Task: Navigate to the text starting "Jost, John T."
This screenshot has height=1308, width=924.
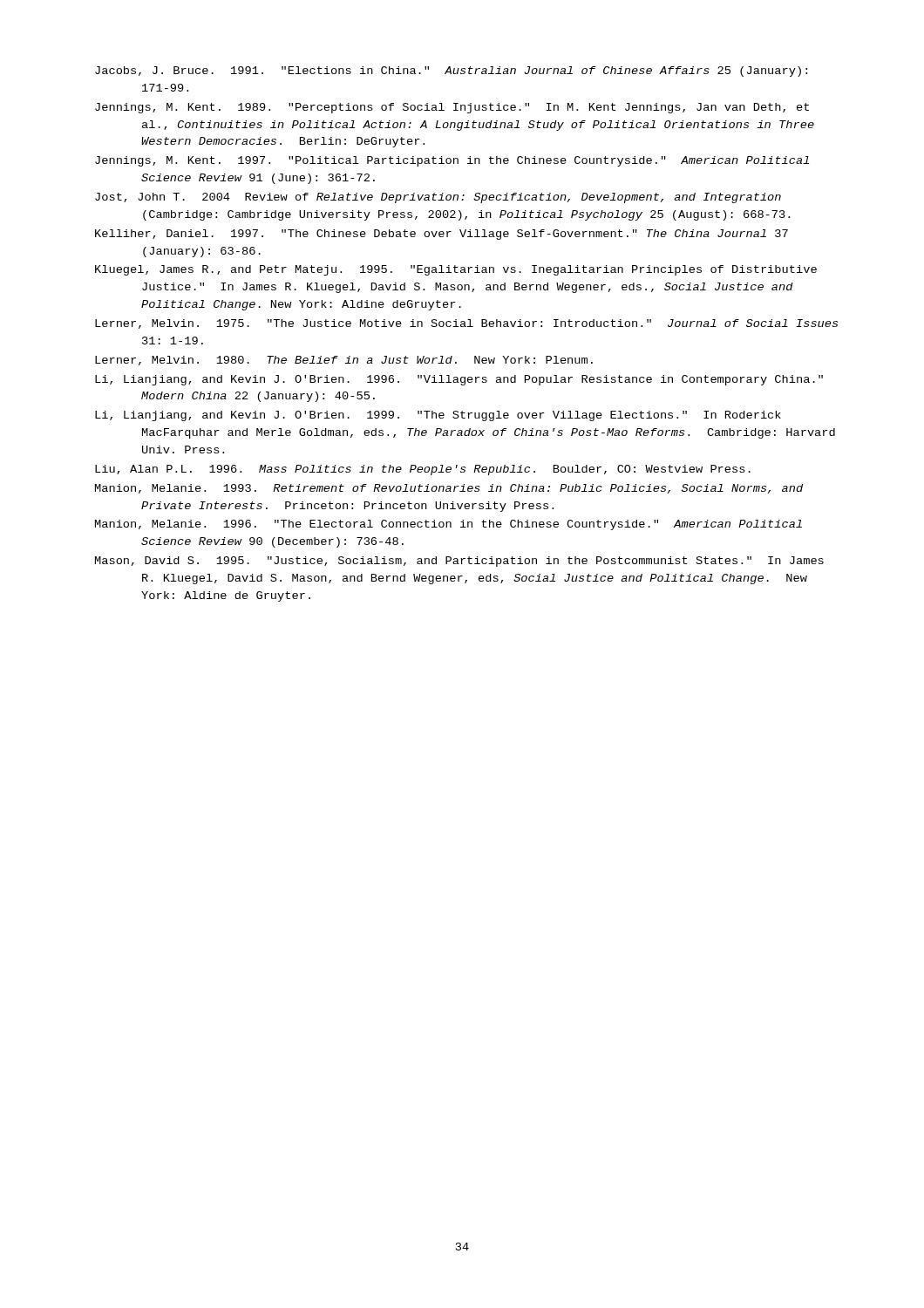Action: pos(443,206)
